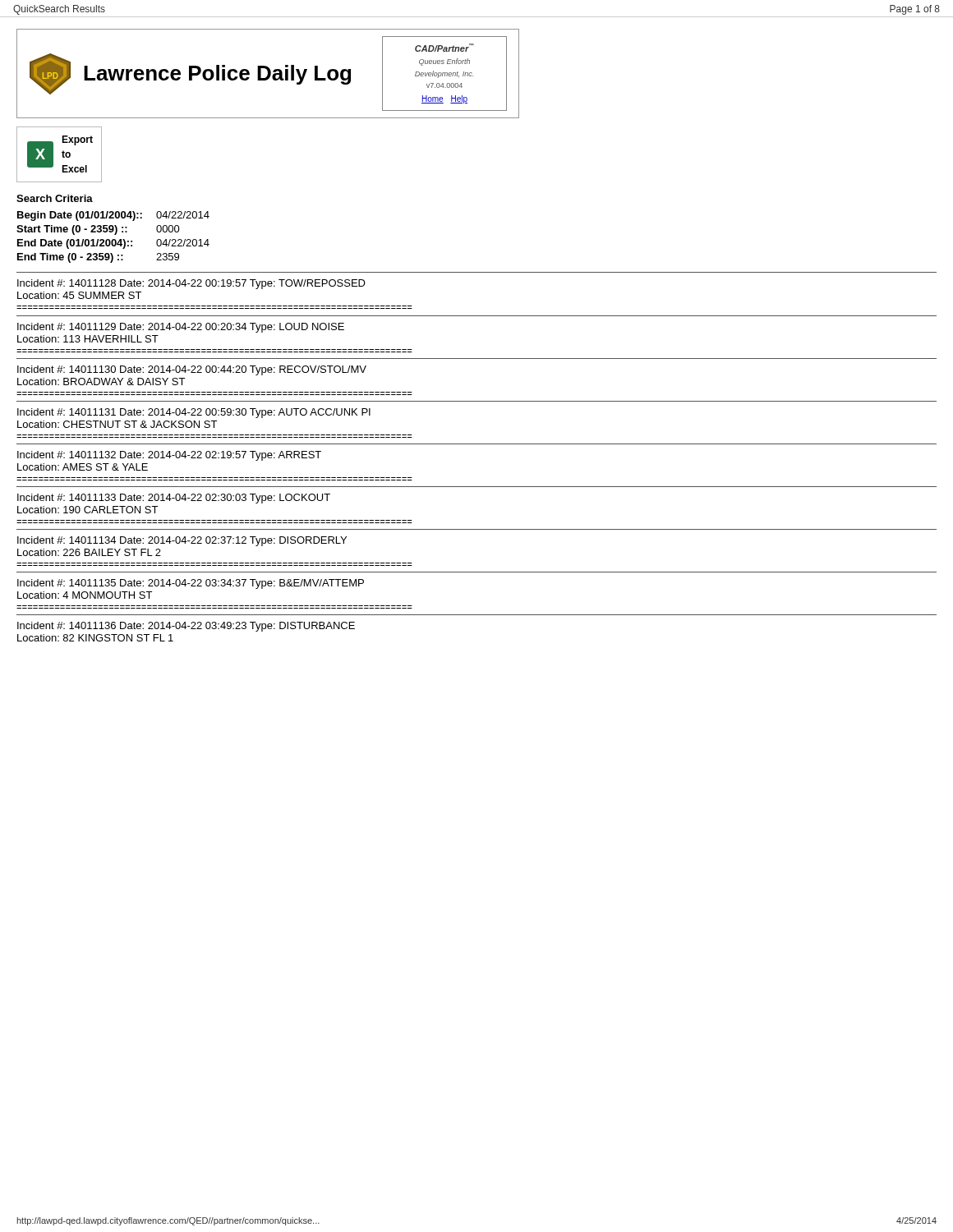Viewport: 953px width, 1232px height.
Task: Click a table
Action: coord(476,236)
